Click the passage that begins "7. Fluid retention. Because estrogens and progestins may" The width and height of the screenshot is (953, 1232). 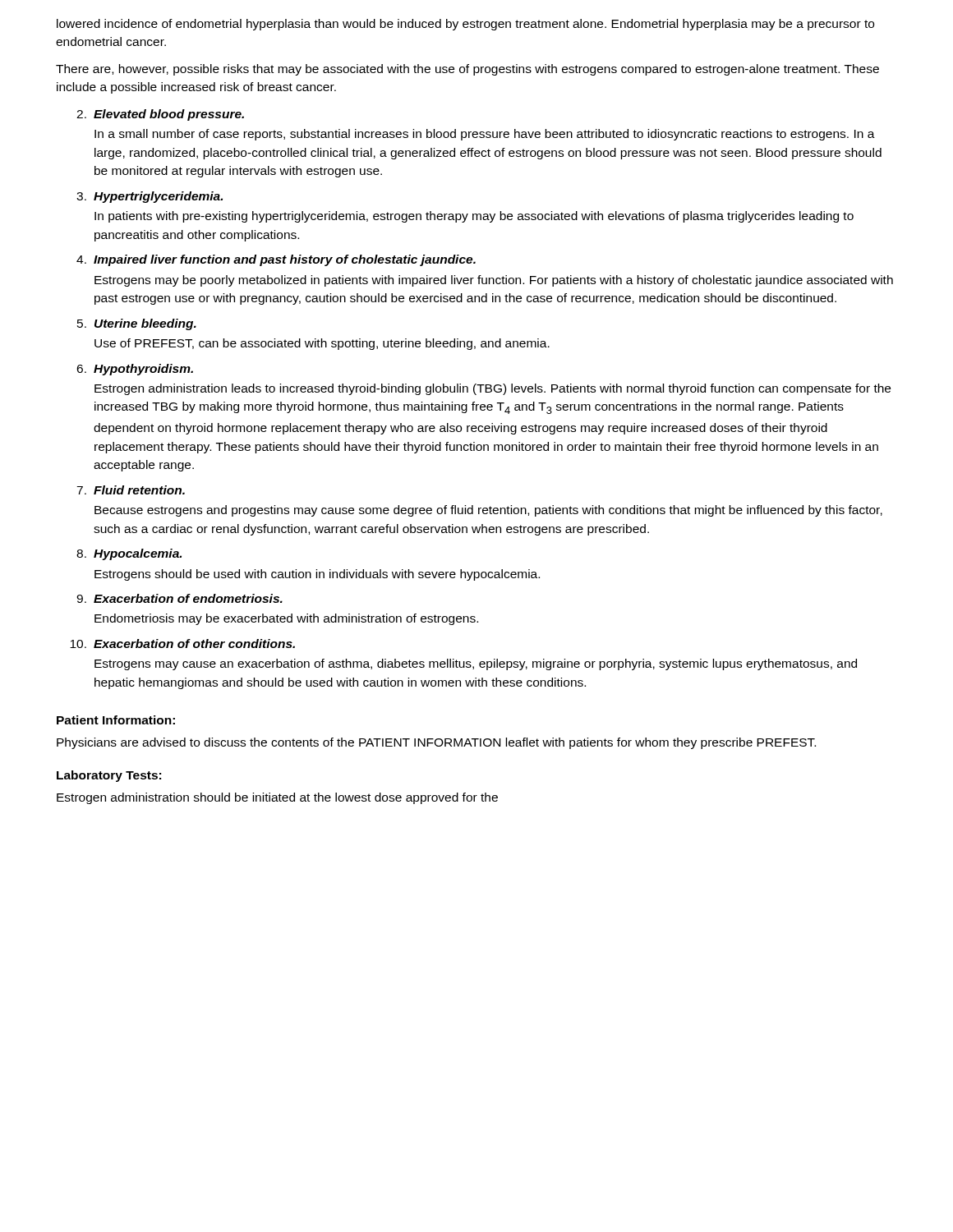476,509
